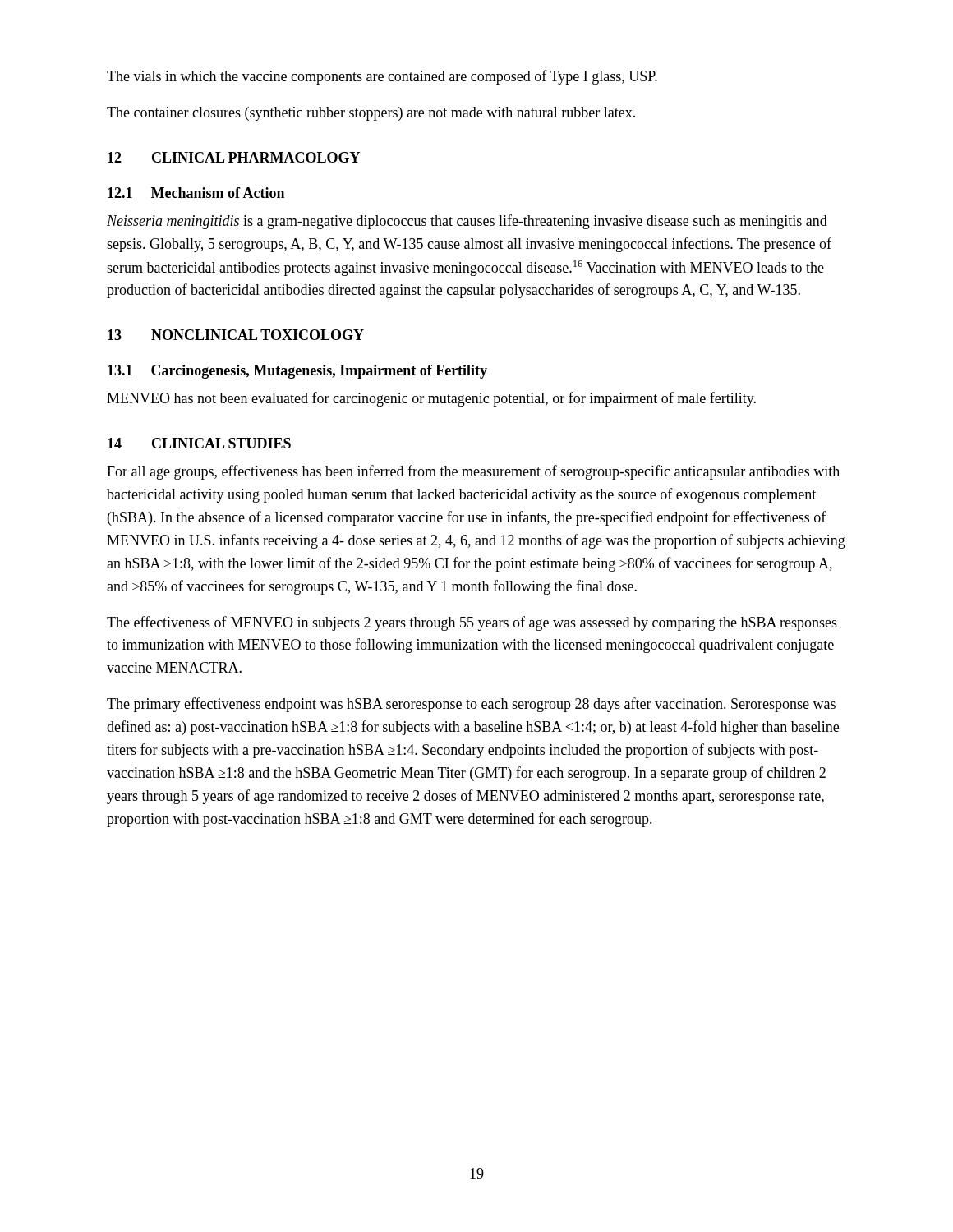
Task: Where does it say "14CLINICAL STUDIES"?
Action: (x=199, y=444)
